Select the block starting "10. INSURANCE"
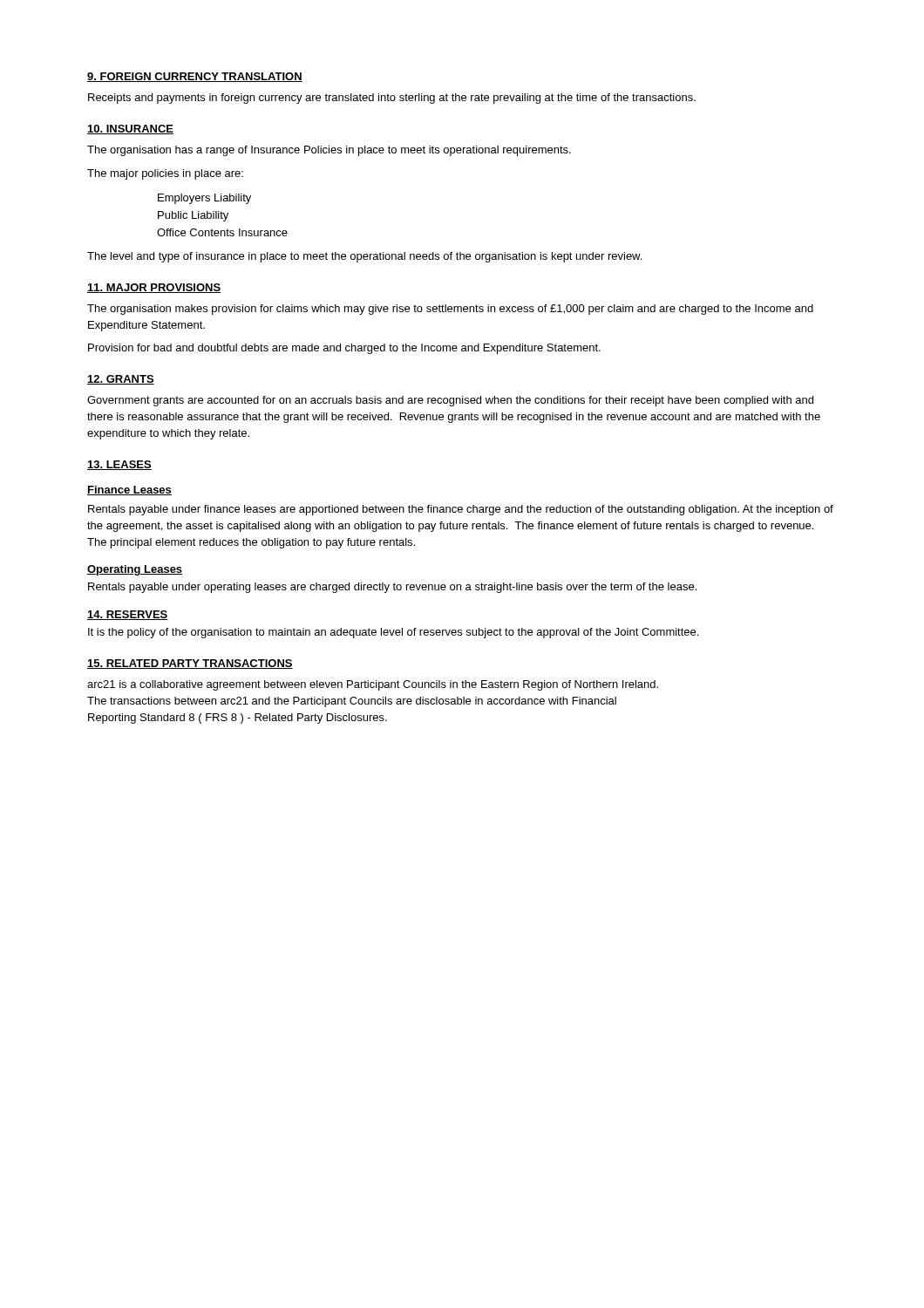This screenshot has height=1308, width=924. point(130,128)
